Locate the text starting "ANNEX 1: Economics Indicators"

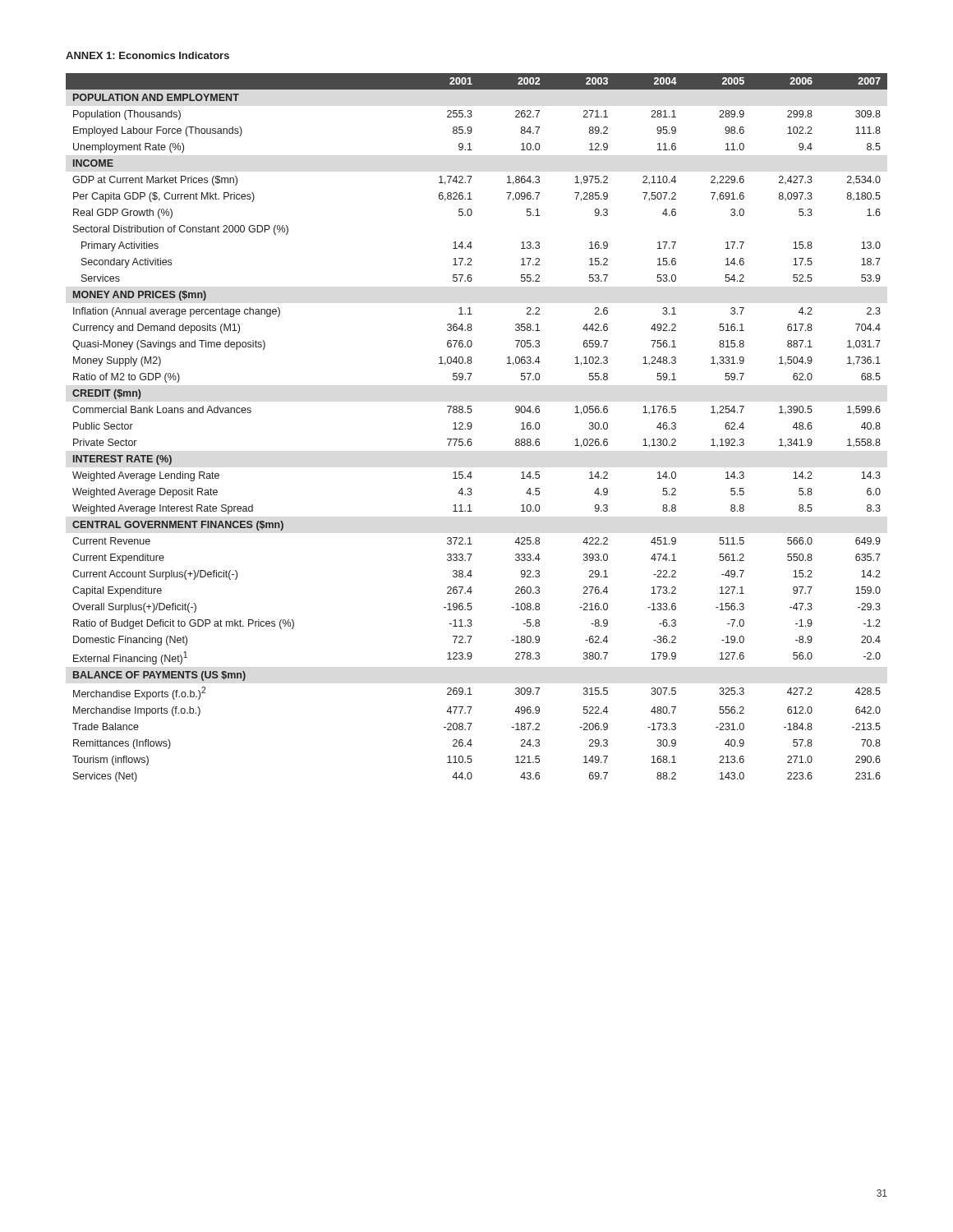point(148,55)
